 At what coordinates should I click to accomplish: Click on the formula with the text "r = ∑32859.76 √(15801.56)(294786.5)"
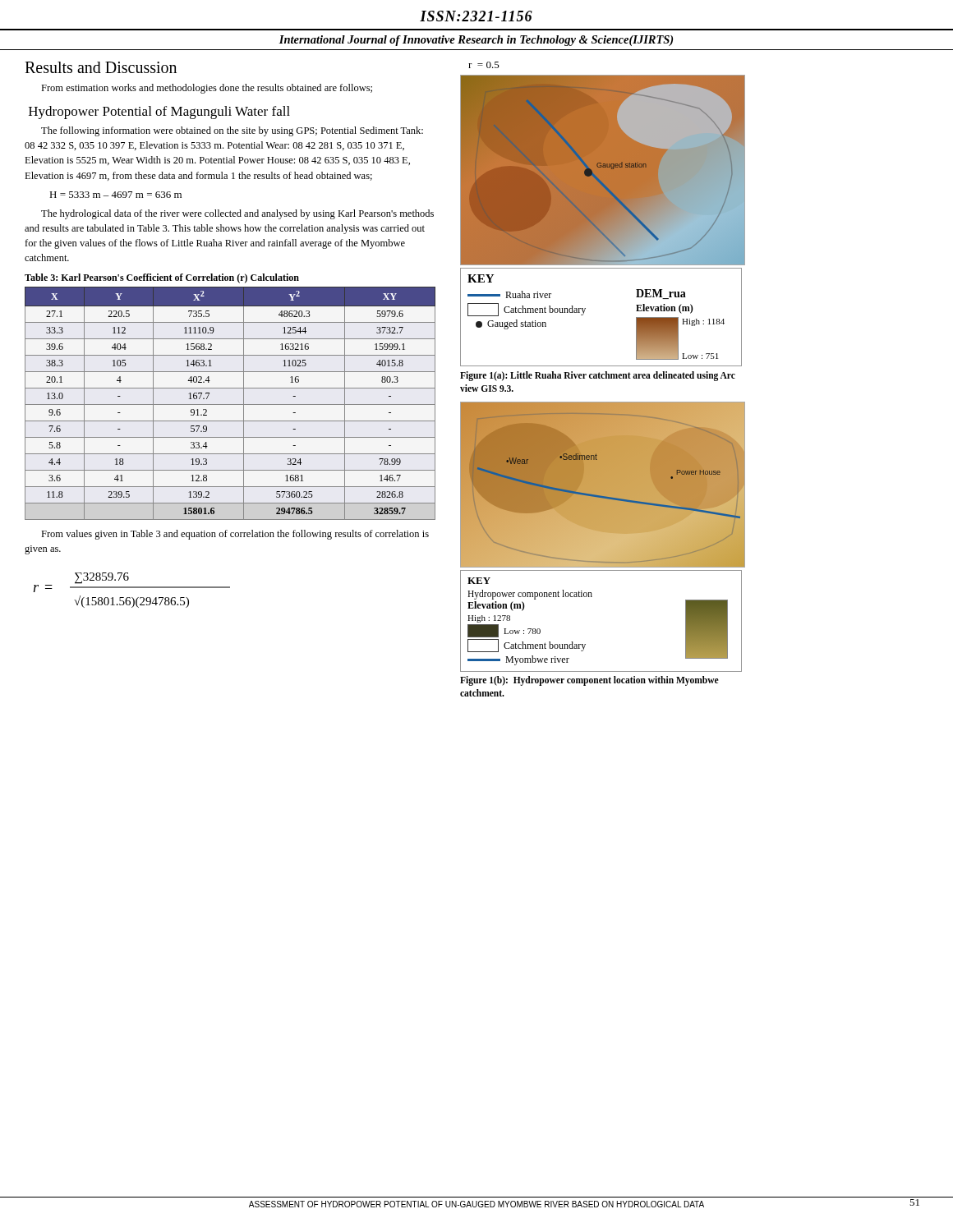pos(140,588)
